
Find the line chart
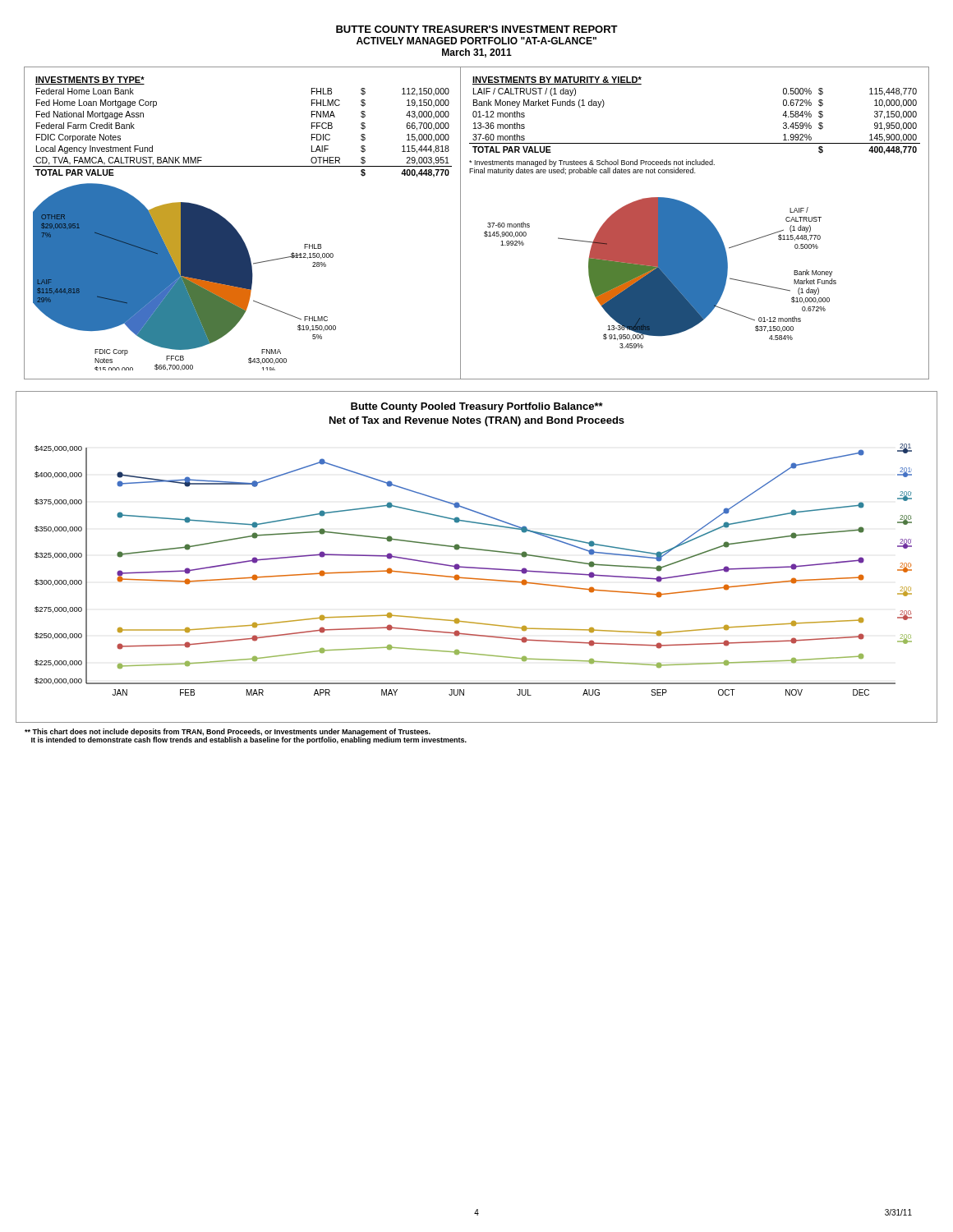coord(476,573)
